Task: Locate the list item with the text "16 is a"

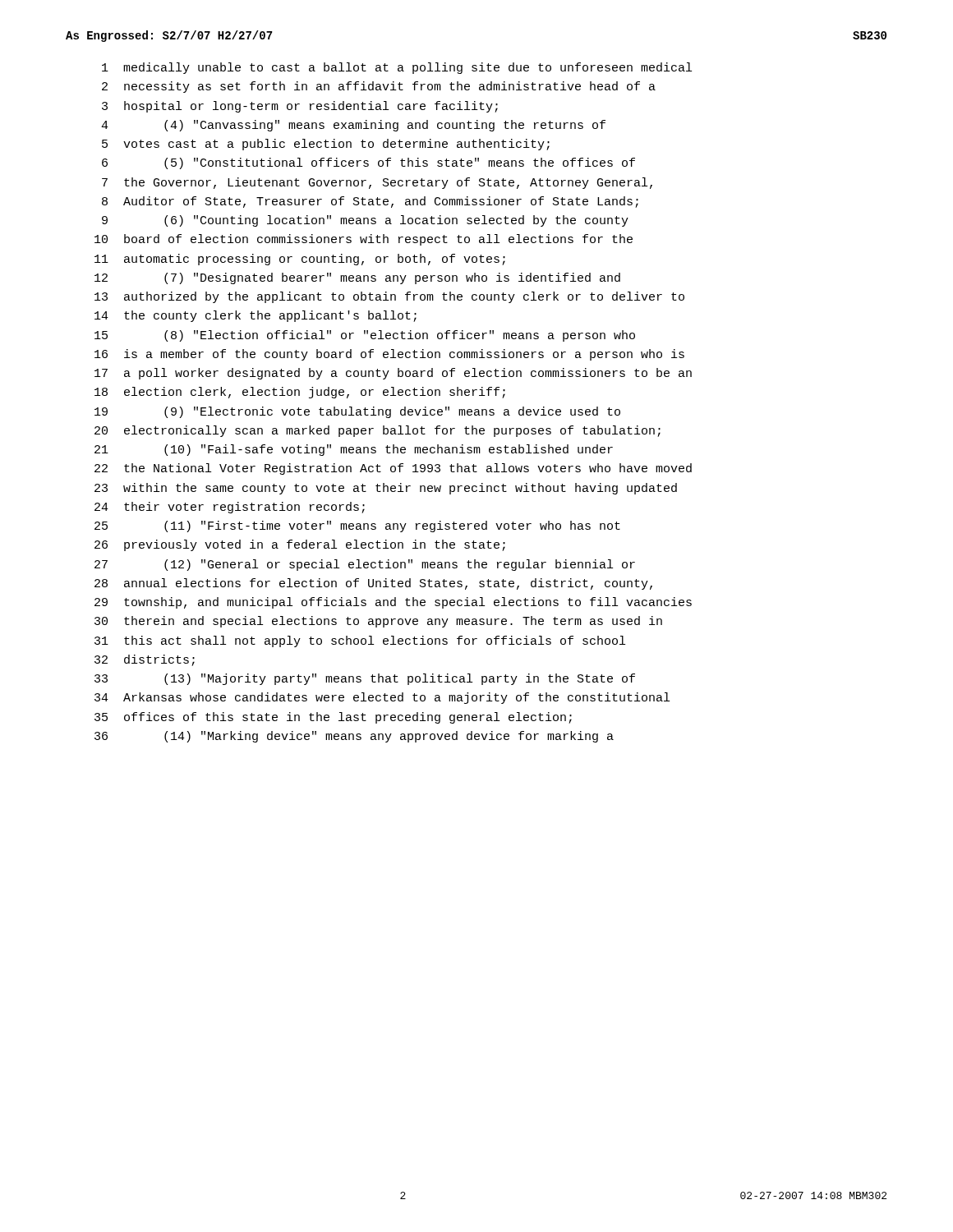Action: [476, 355]
